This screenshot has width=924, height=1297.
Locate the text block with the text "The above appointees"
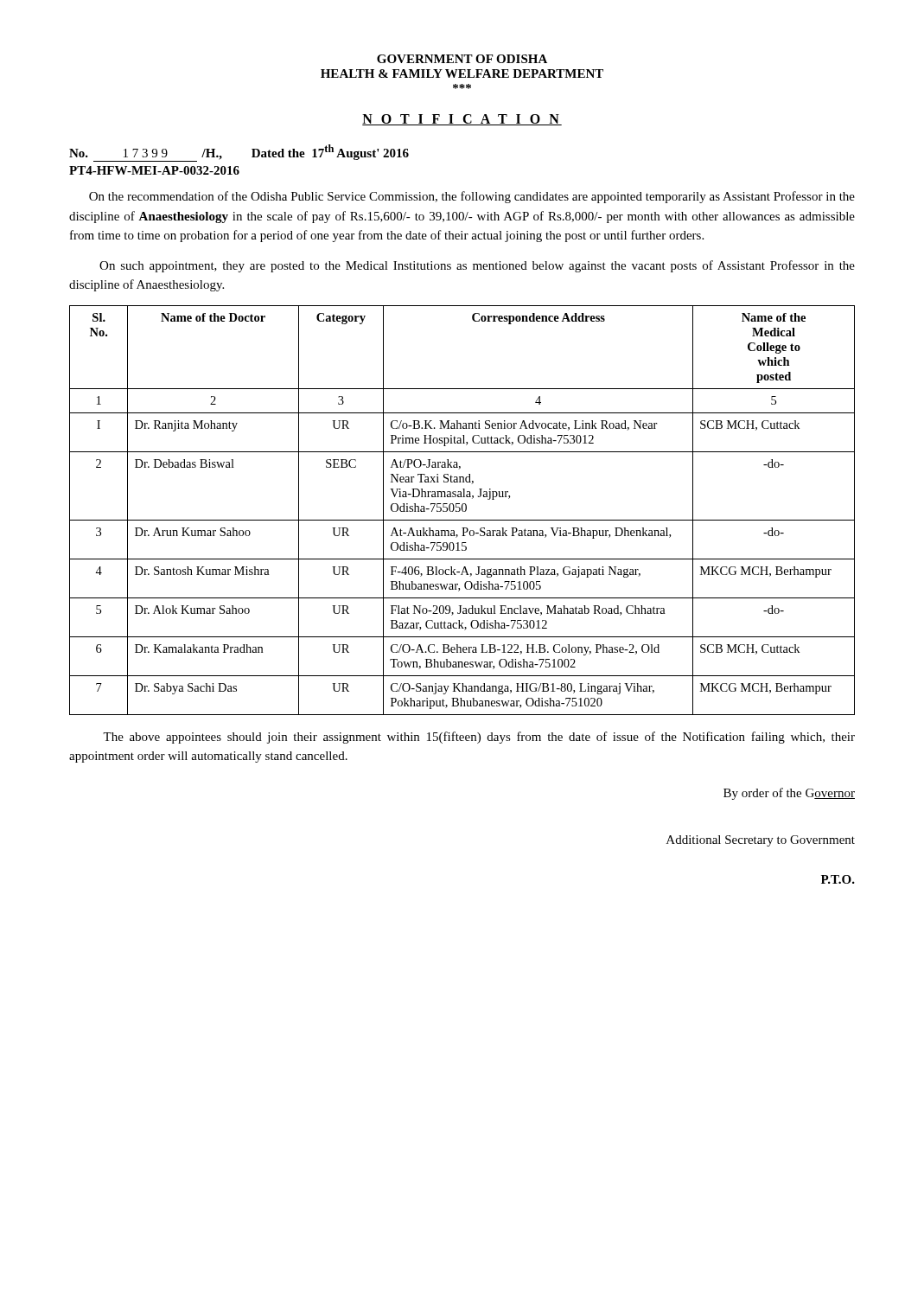point(462,746)
